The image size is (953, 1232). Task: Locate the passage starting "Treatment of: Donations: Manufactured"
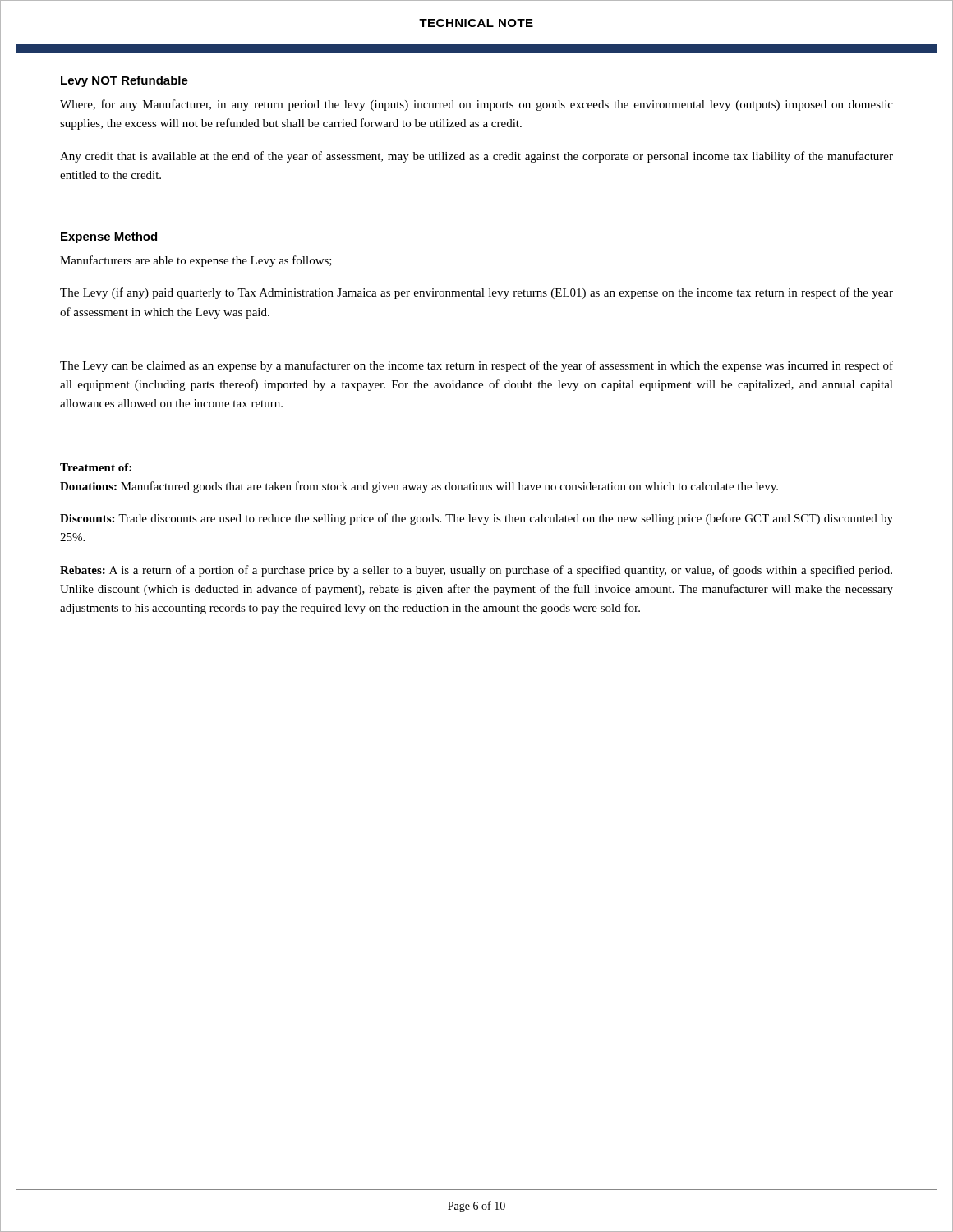tap(419, 476)
